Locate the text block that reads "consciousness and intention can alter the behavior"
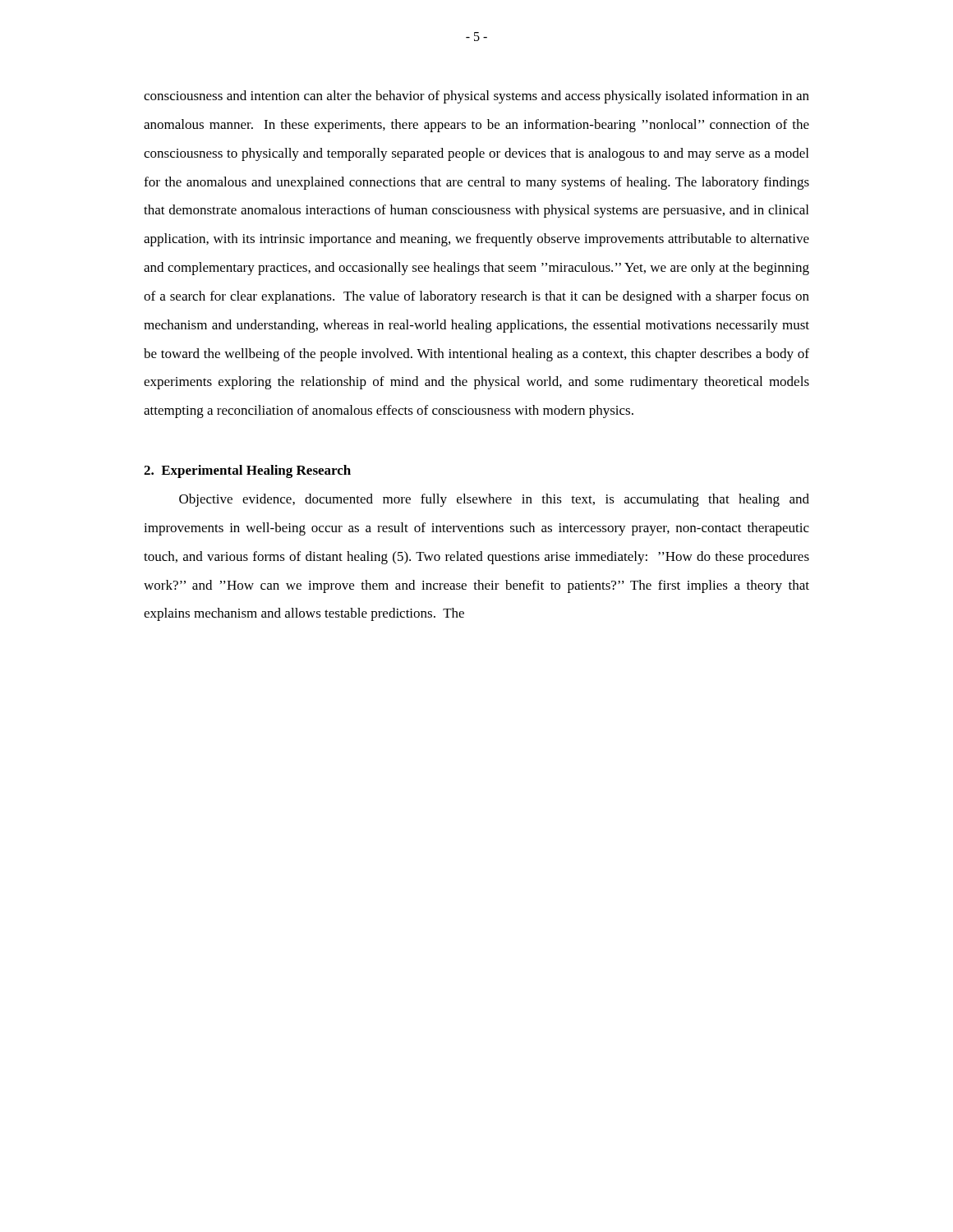This screenshot has height=1232, width=953. [x=476, y=253]
